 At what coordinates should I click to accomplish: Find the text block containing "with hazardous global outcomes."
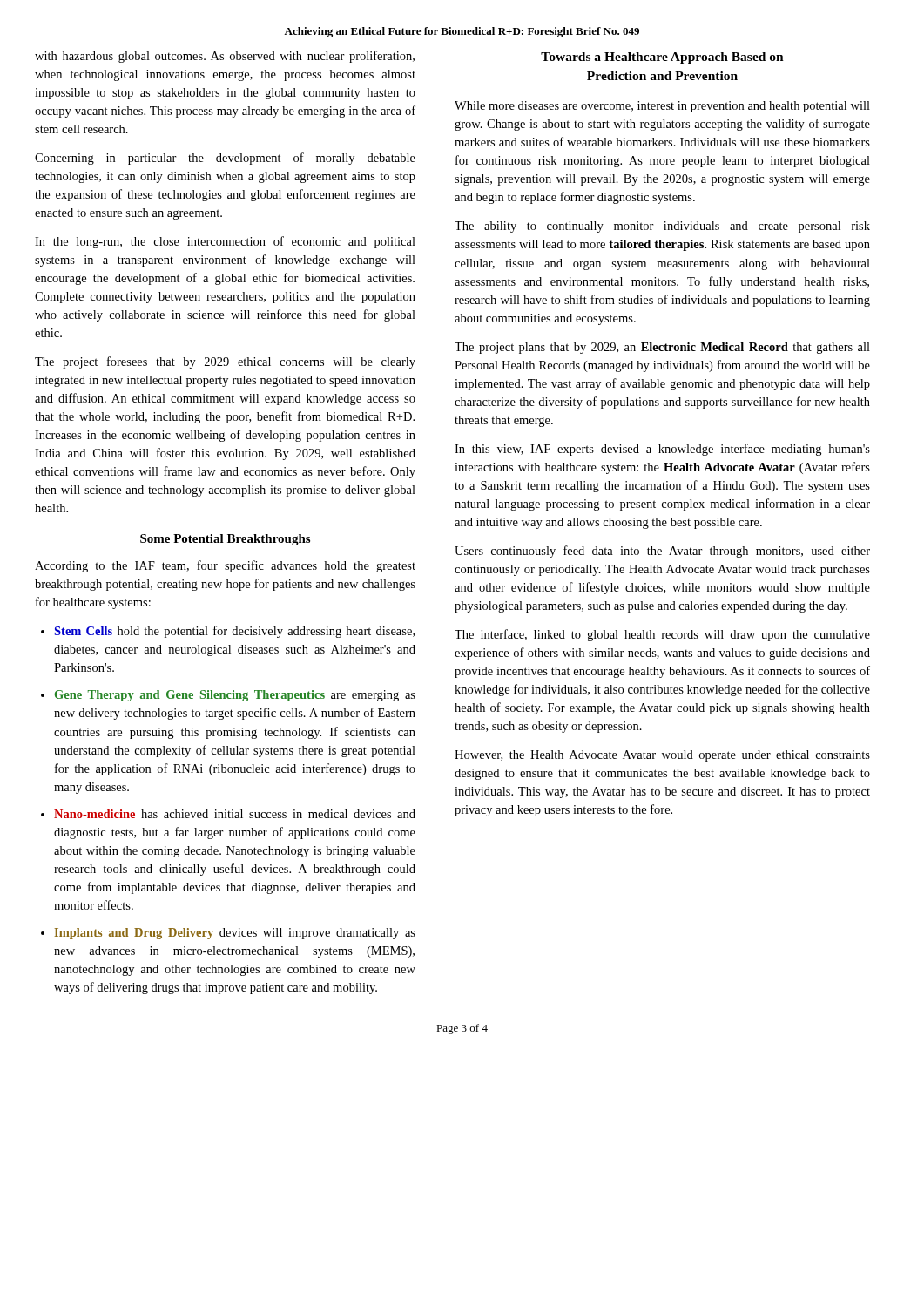225,93
